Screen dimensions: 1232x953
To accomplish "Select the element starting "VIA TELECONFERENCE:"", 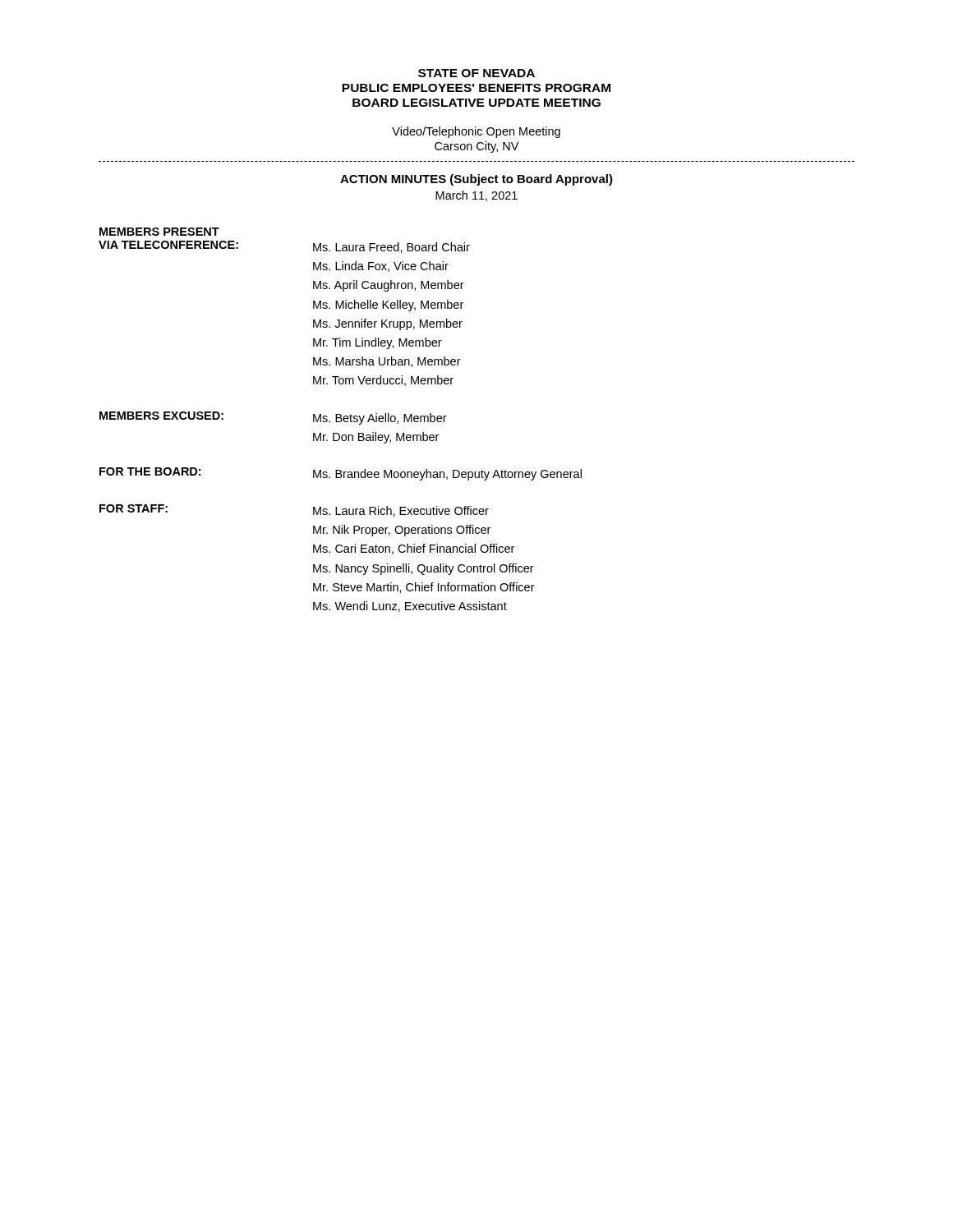I will pos(169,245).
